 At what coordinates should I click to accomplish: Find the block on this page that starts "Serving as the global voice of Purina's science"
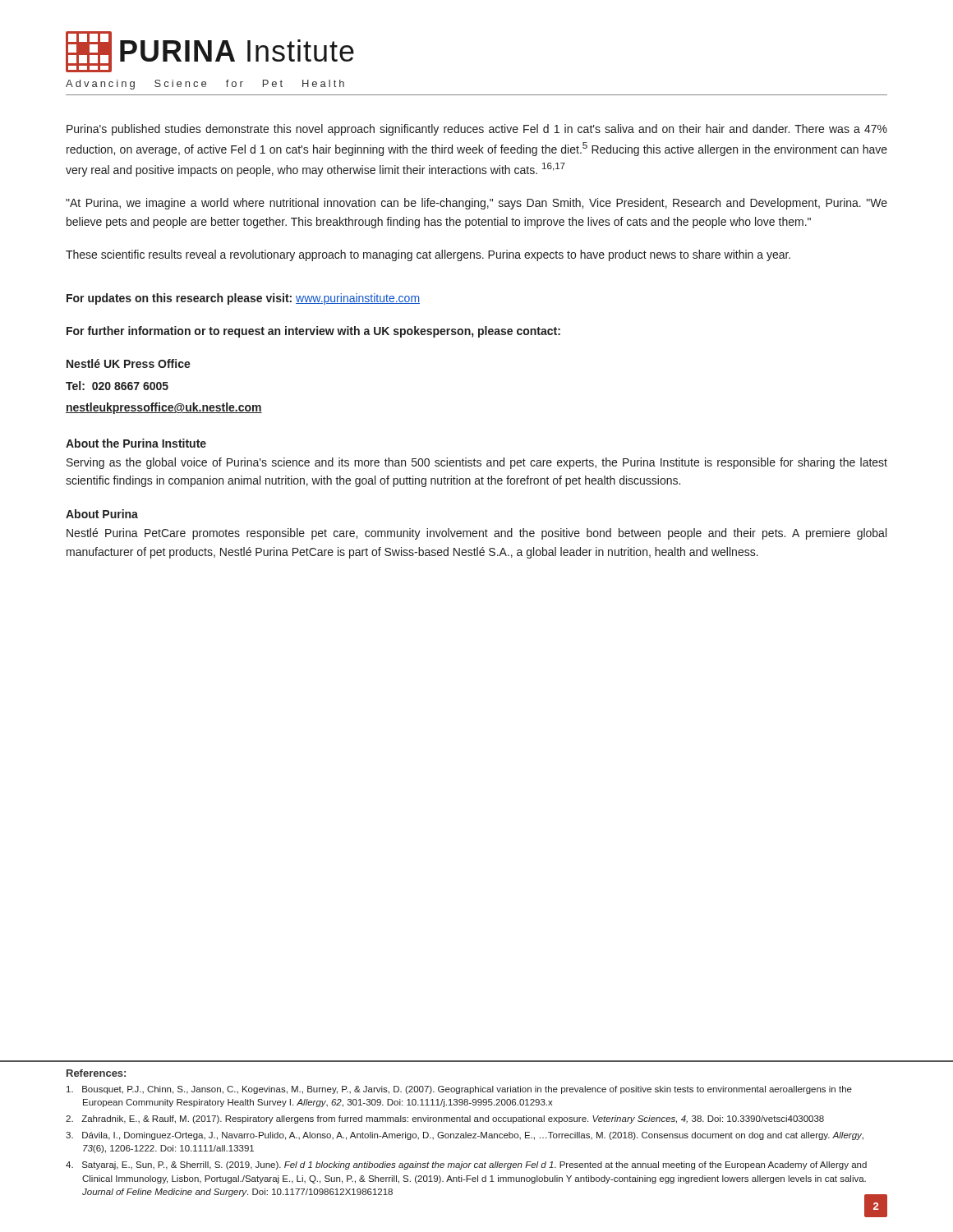[476, 471]
